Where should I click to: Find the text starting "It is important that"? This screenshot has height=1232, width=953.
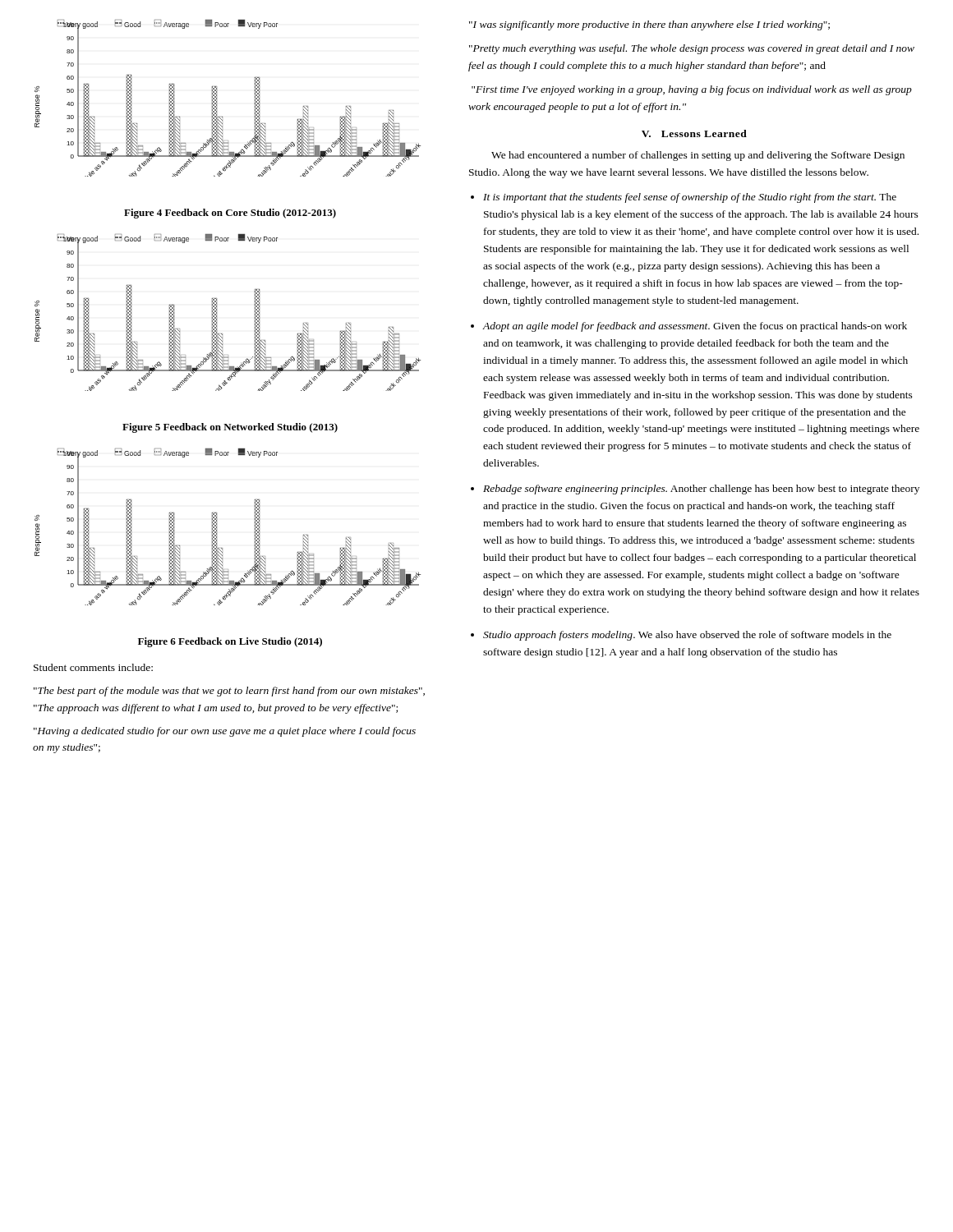tap(701, 249)
